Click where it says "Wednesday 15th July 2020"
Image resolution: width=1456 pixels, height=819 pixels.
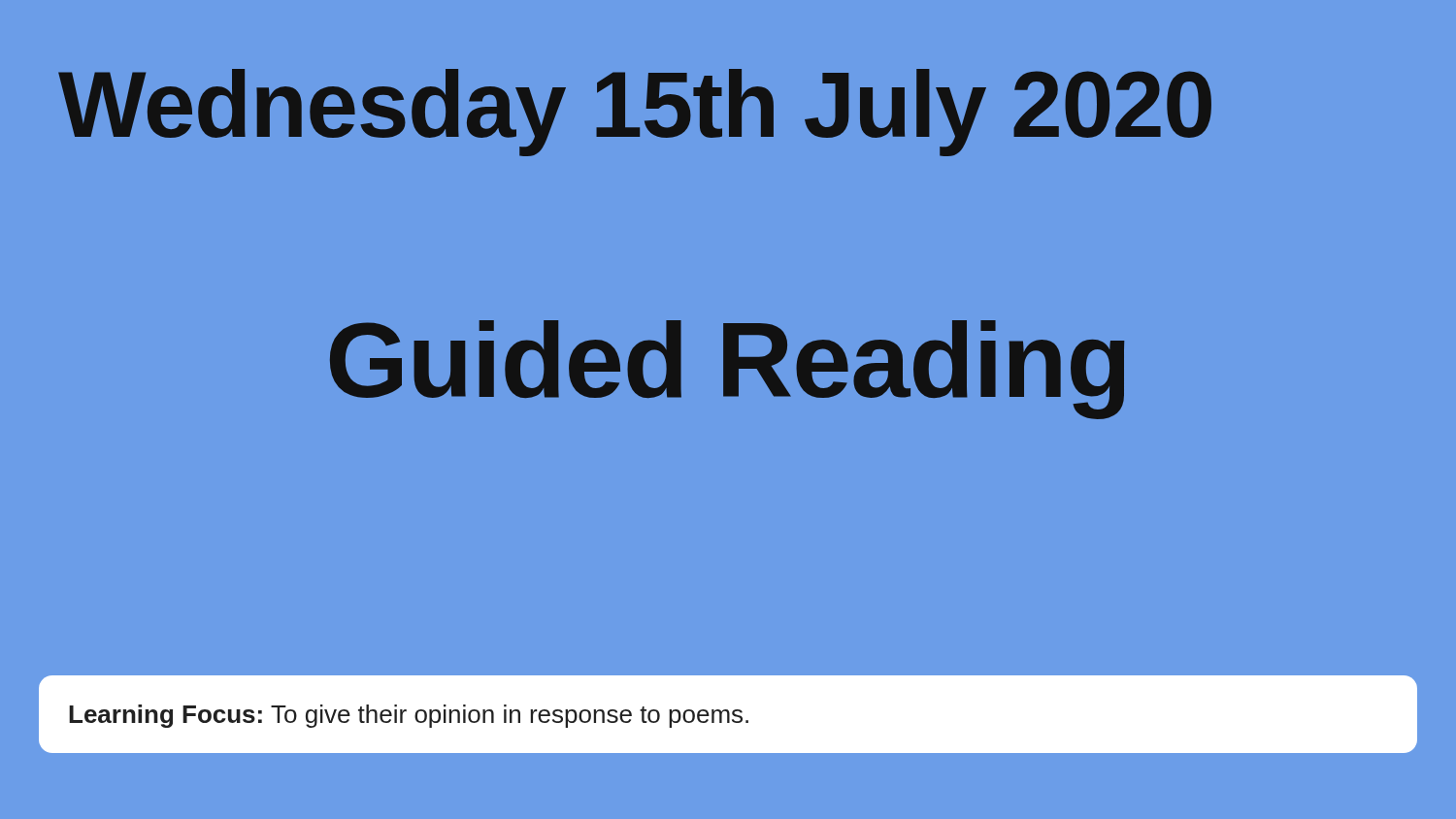pos(636,105)
